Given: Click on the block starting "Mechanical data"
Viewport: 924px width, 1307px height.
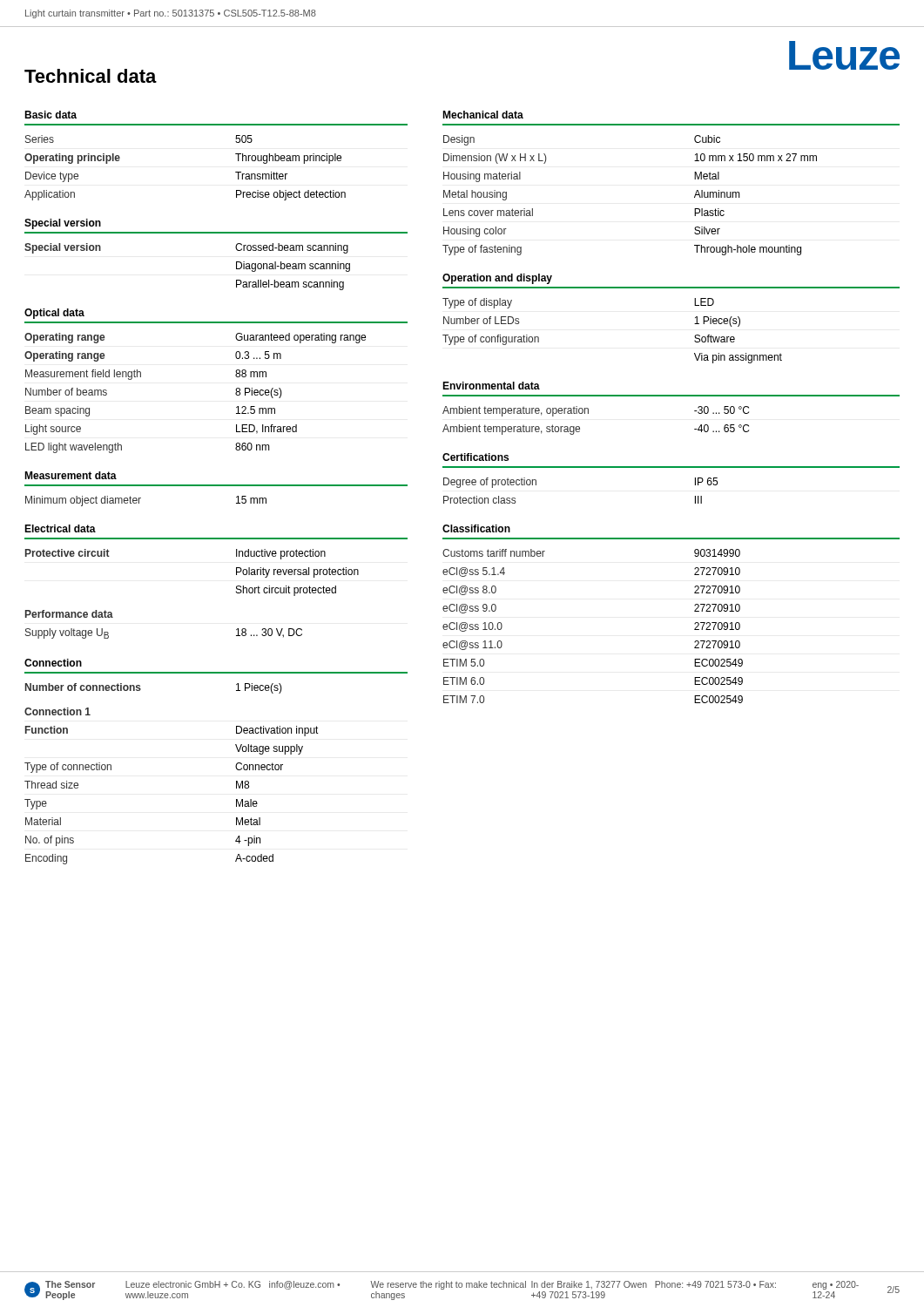Looking at the screenshot, I should click(483, 115).
